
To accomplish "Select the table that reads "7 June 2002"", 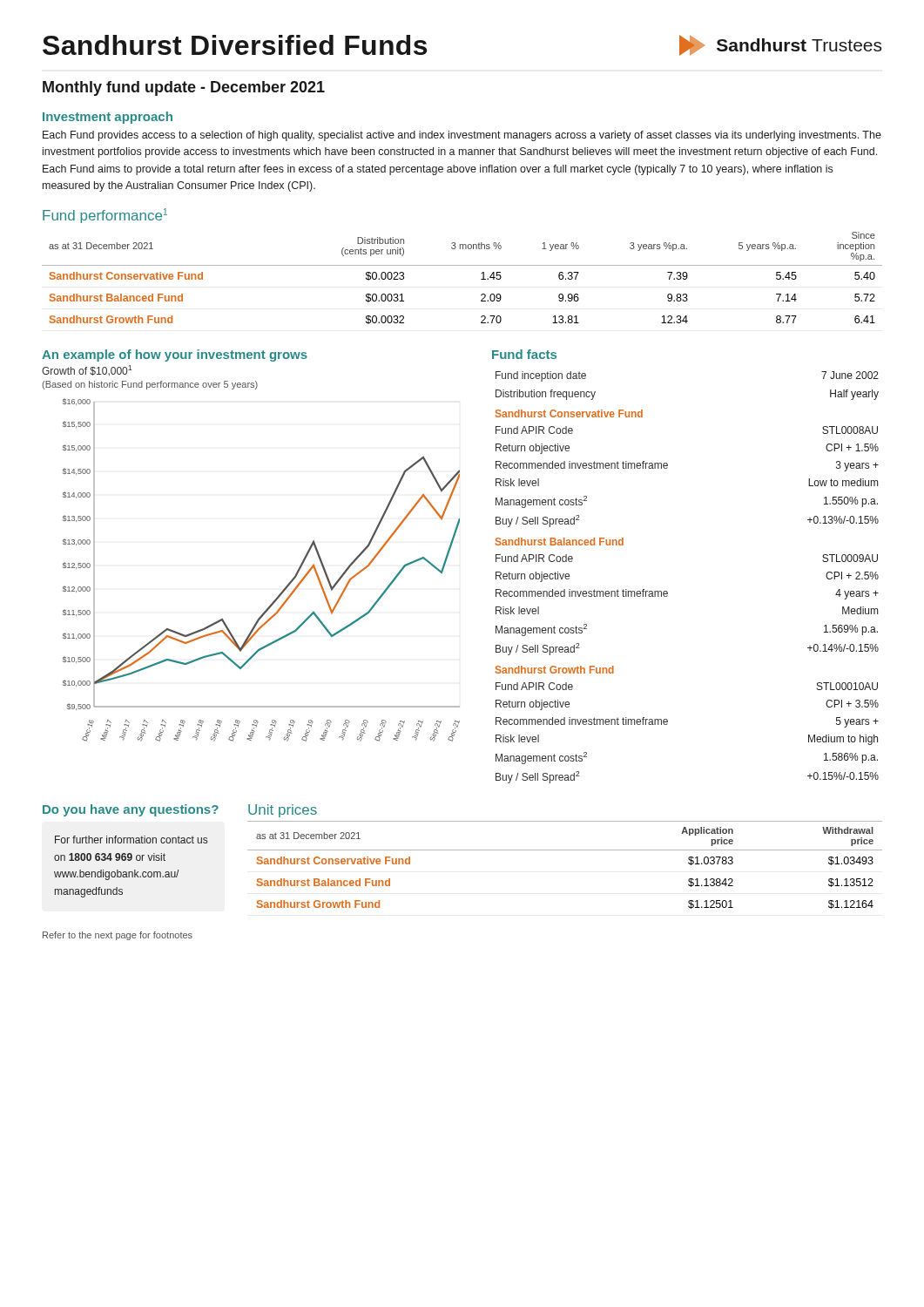I will (x=687, y=576).
